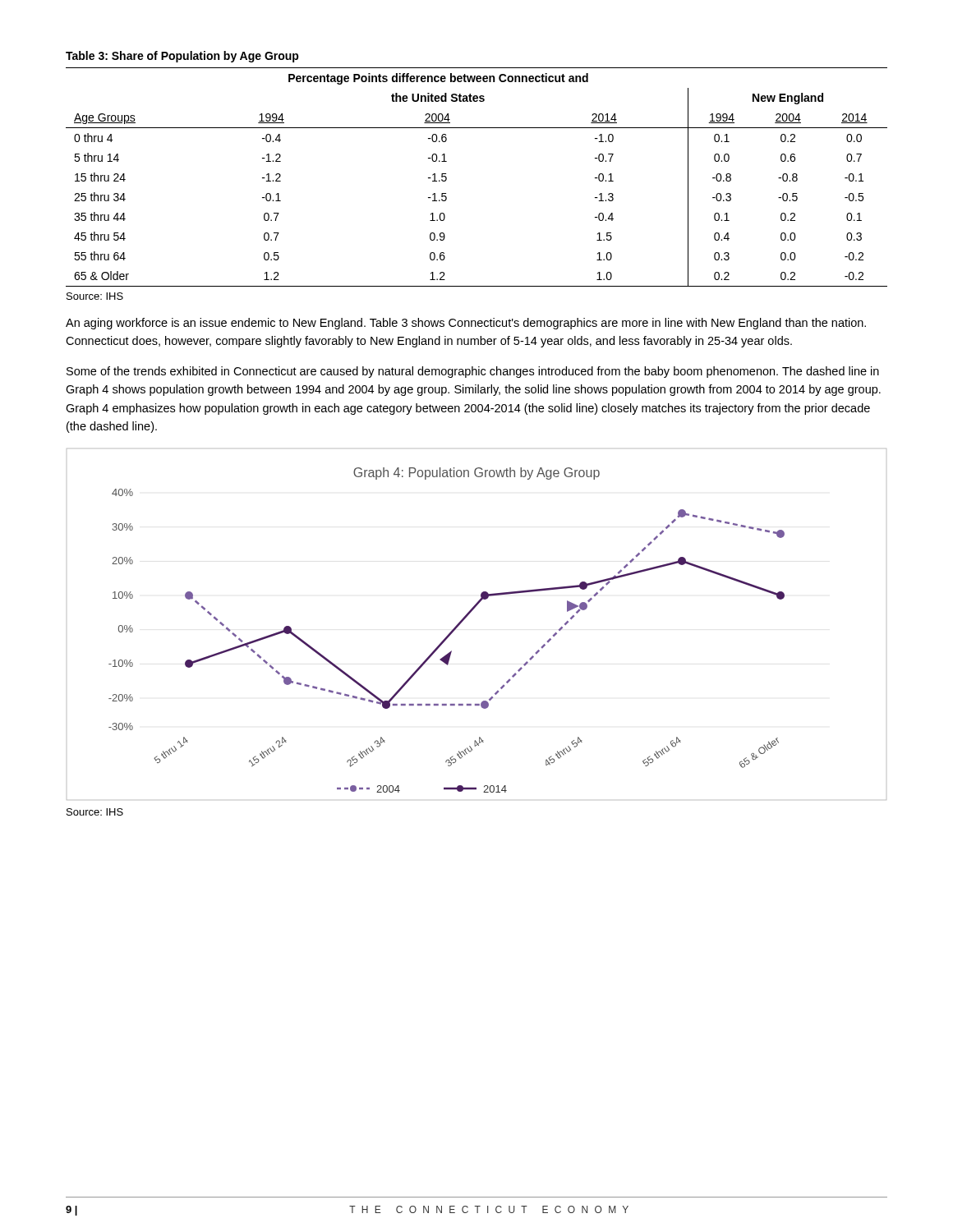Click on the caption with the text "Table 3: Share of Population"
Image resolution: width=953 pixels, height=1232 pixels.
point(182,56)
